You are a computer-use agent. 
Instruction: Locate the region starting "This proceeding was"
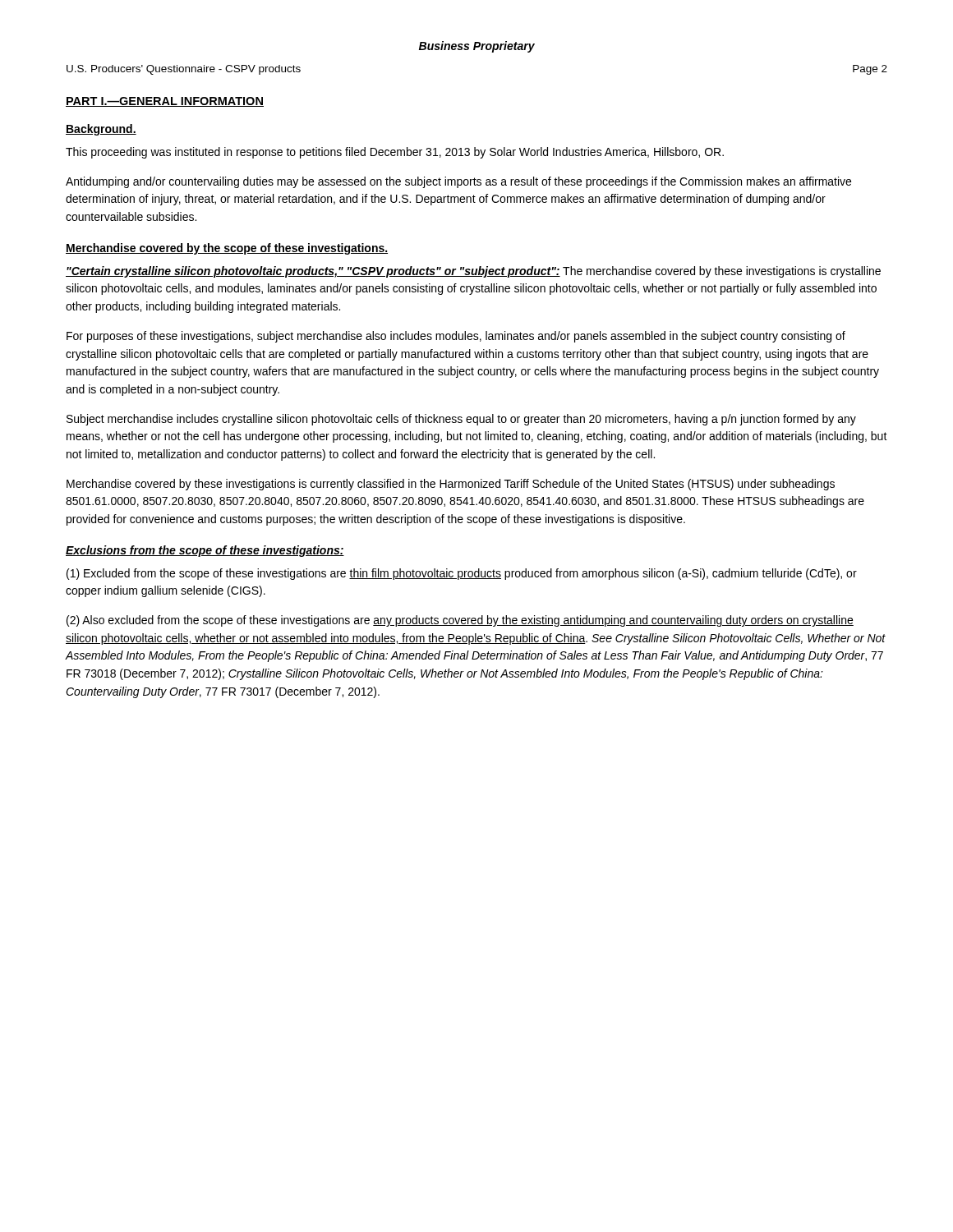[x=395, y=152]
